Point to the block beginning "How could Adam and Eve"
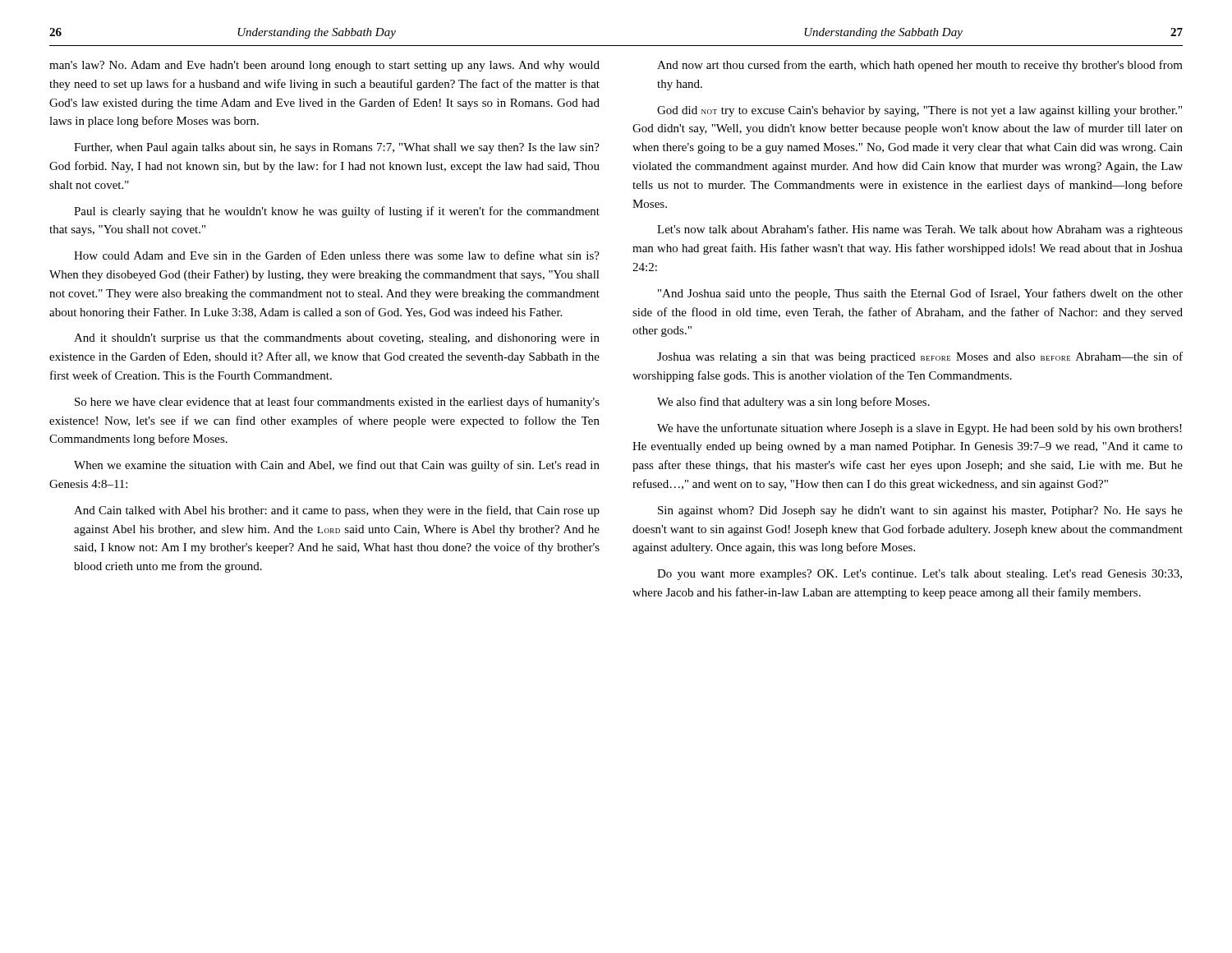This screenshot has width=1232, height=953. tap(324, 284)
